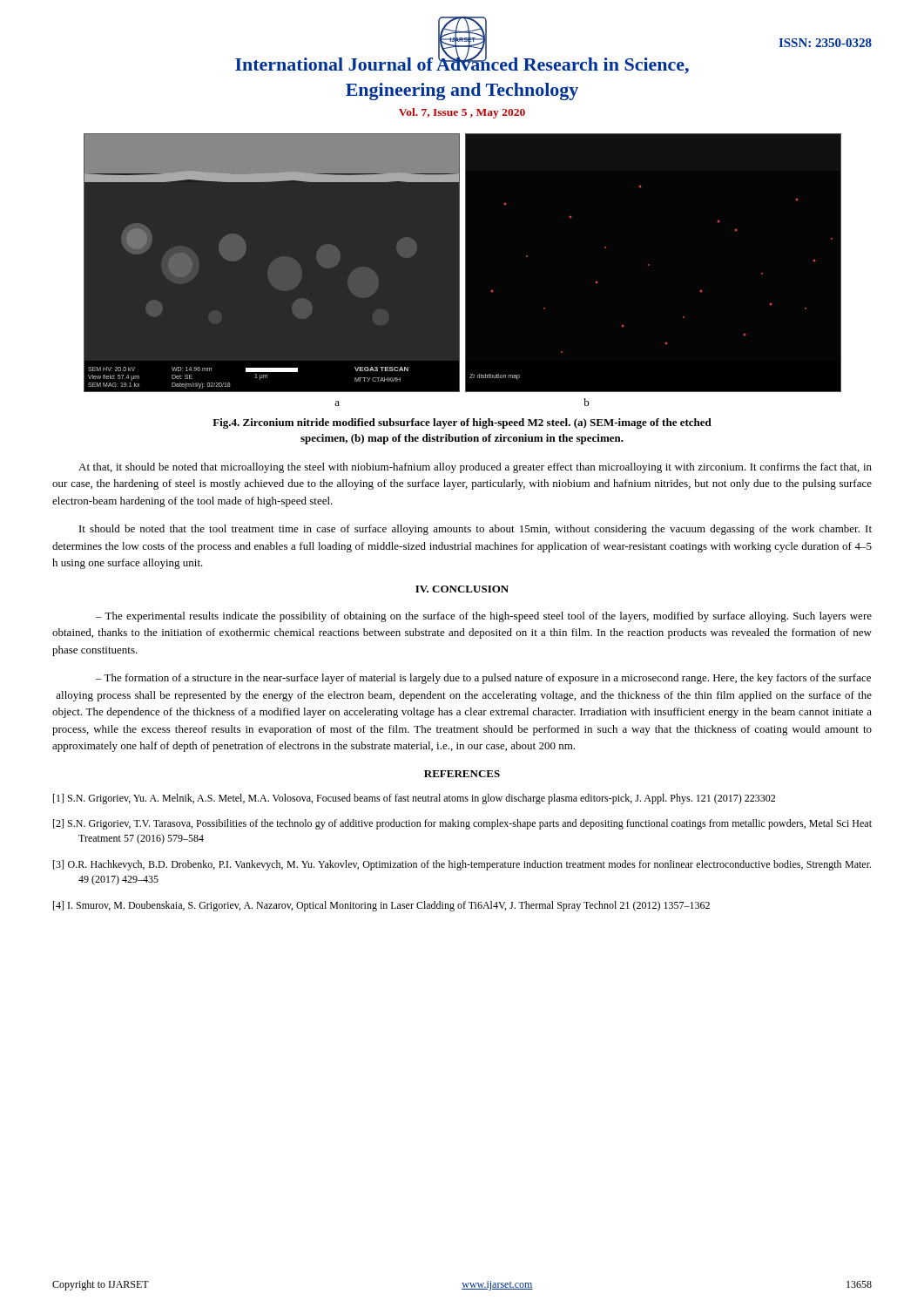
Task: Find the text block that reads "– The formation of a structure in the"
Action: pos(462,712)
